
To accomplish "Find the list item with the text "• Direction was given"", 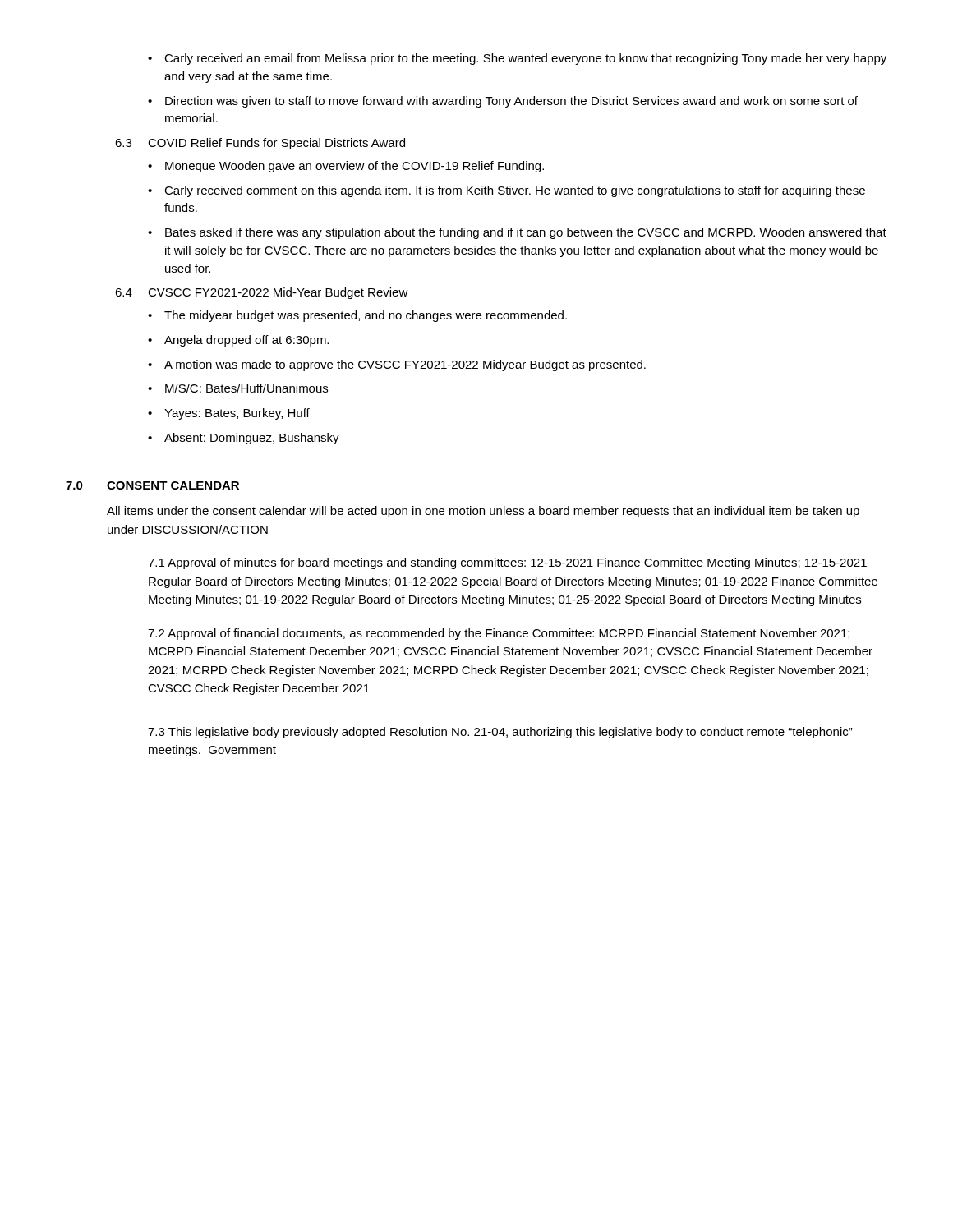I will click(x=518, y=109).
